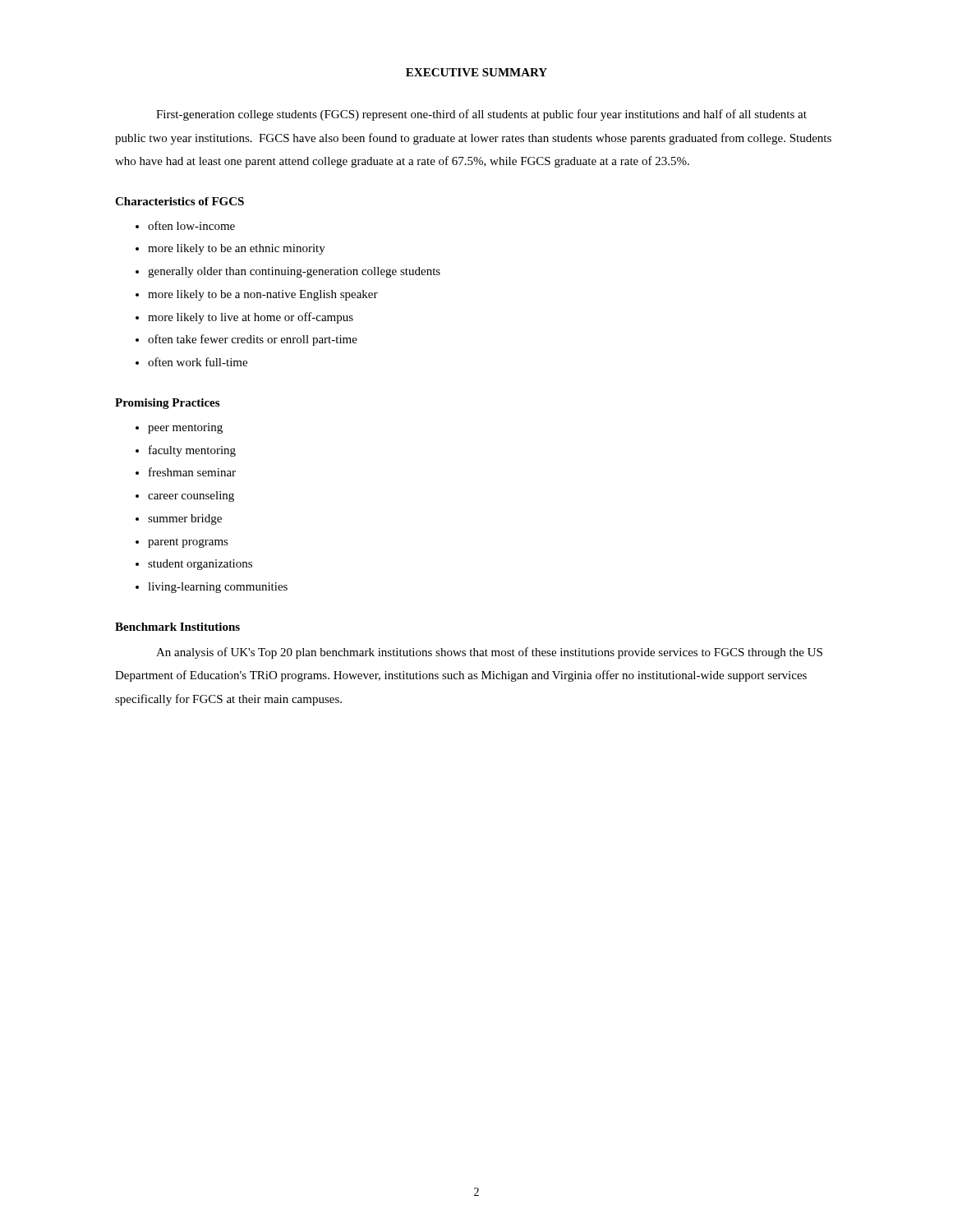The height and width of the screenshot is (1232, 953).
Task: Point to the element starting "peer mentoring"
Action: tap(185, 427)
